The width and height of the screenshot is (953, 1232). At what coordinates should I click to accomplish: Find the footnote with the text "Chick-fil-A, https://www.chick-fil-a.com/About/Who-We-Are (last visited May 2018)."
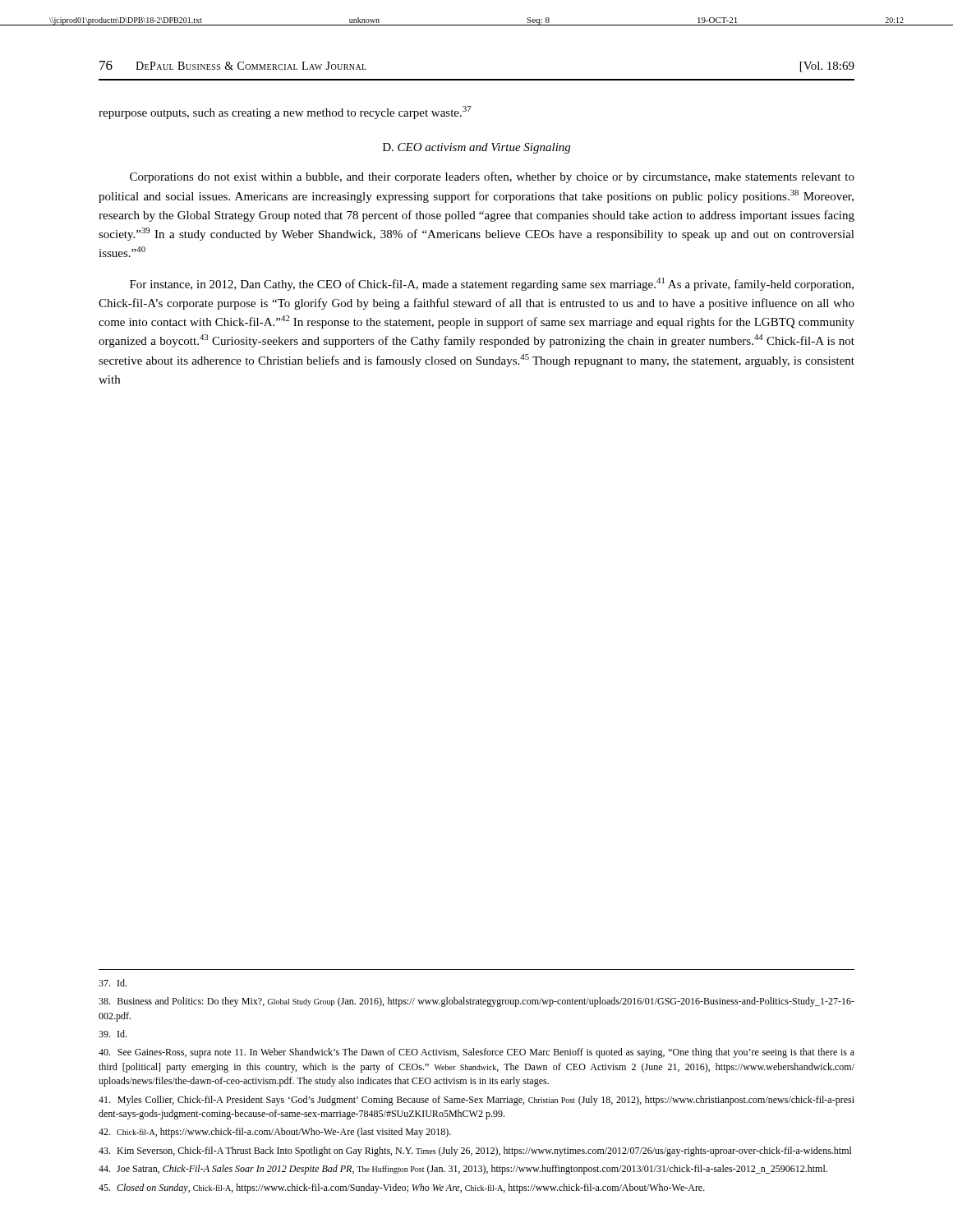(275, 1132)
